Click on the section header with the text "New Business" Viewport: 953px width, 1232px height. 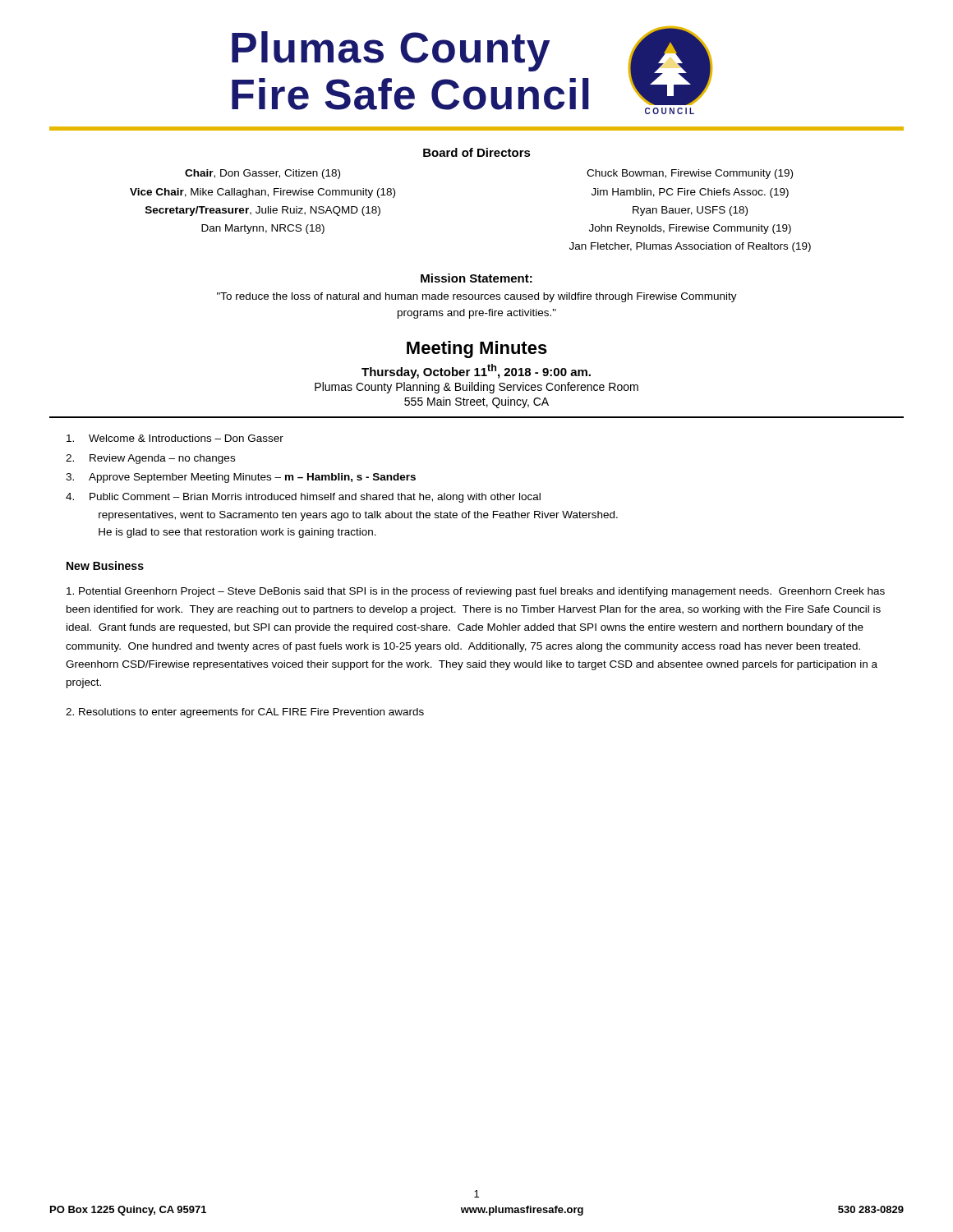105,565
